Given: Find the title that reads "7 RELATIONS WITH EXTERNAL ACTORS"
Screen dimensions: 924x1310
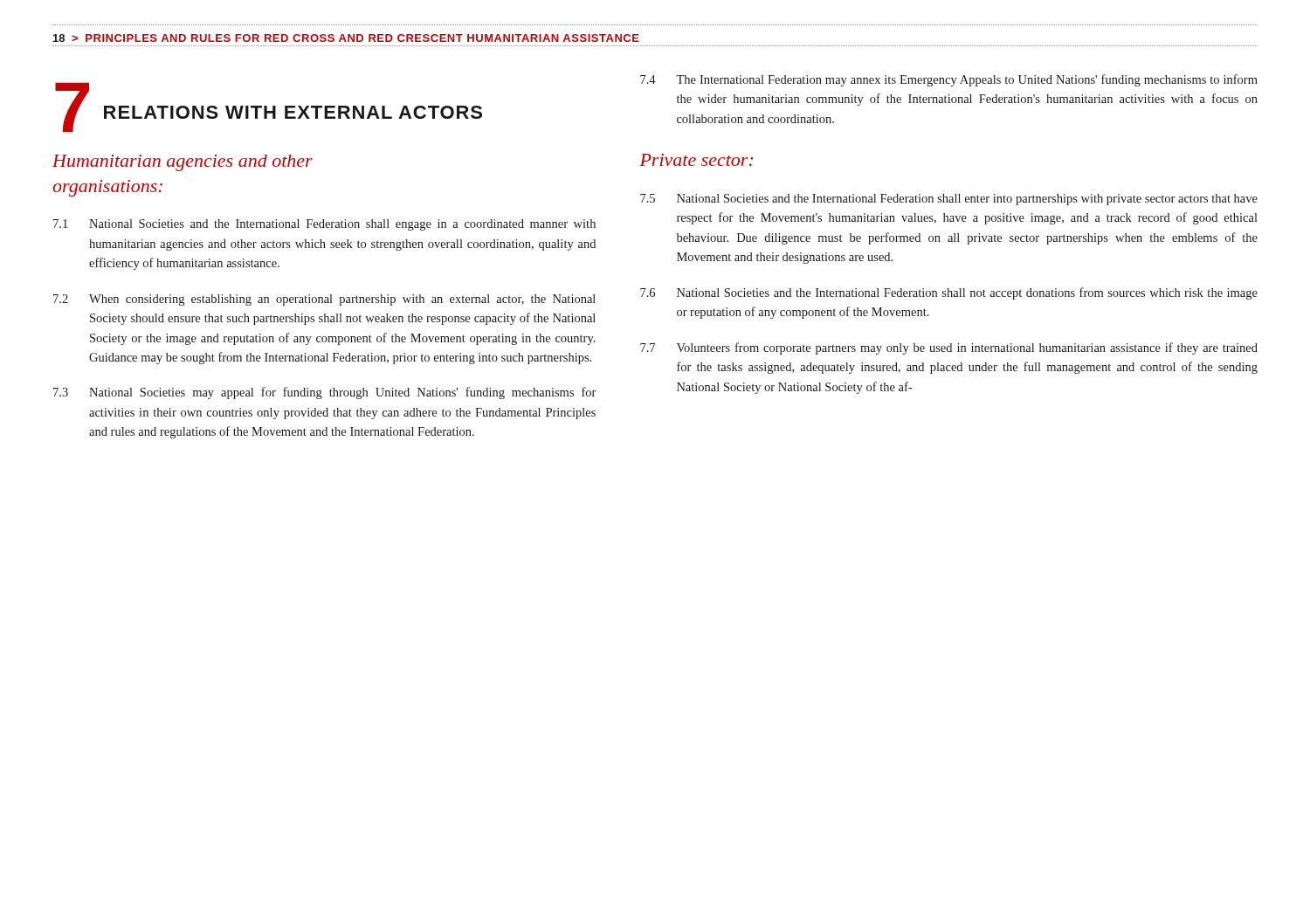Looking at the screenshot, I should tap(324, 107).
